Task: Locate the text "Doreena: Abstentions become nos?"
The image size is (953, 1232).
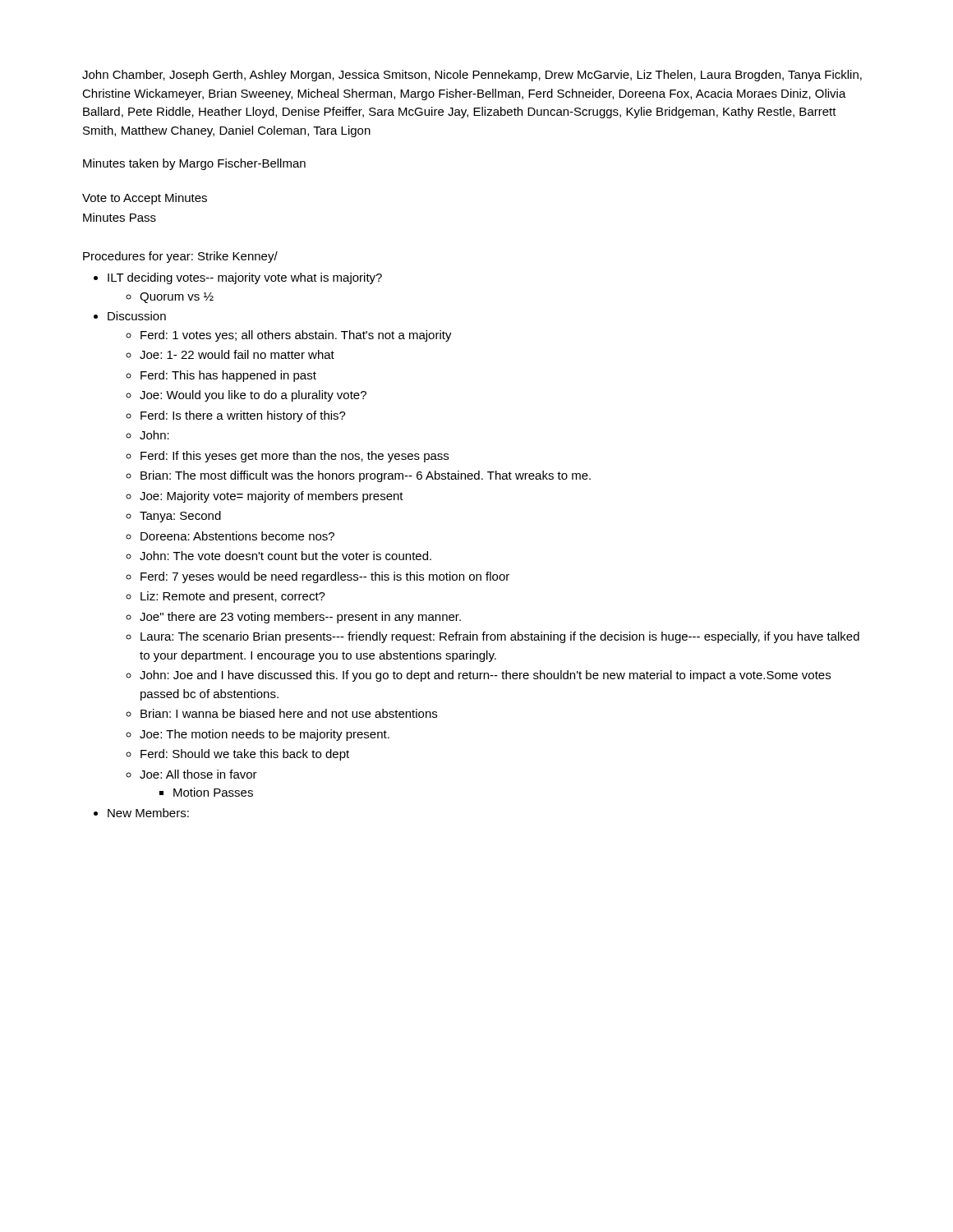Action: coord(237,535)
